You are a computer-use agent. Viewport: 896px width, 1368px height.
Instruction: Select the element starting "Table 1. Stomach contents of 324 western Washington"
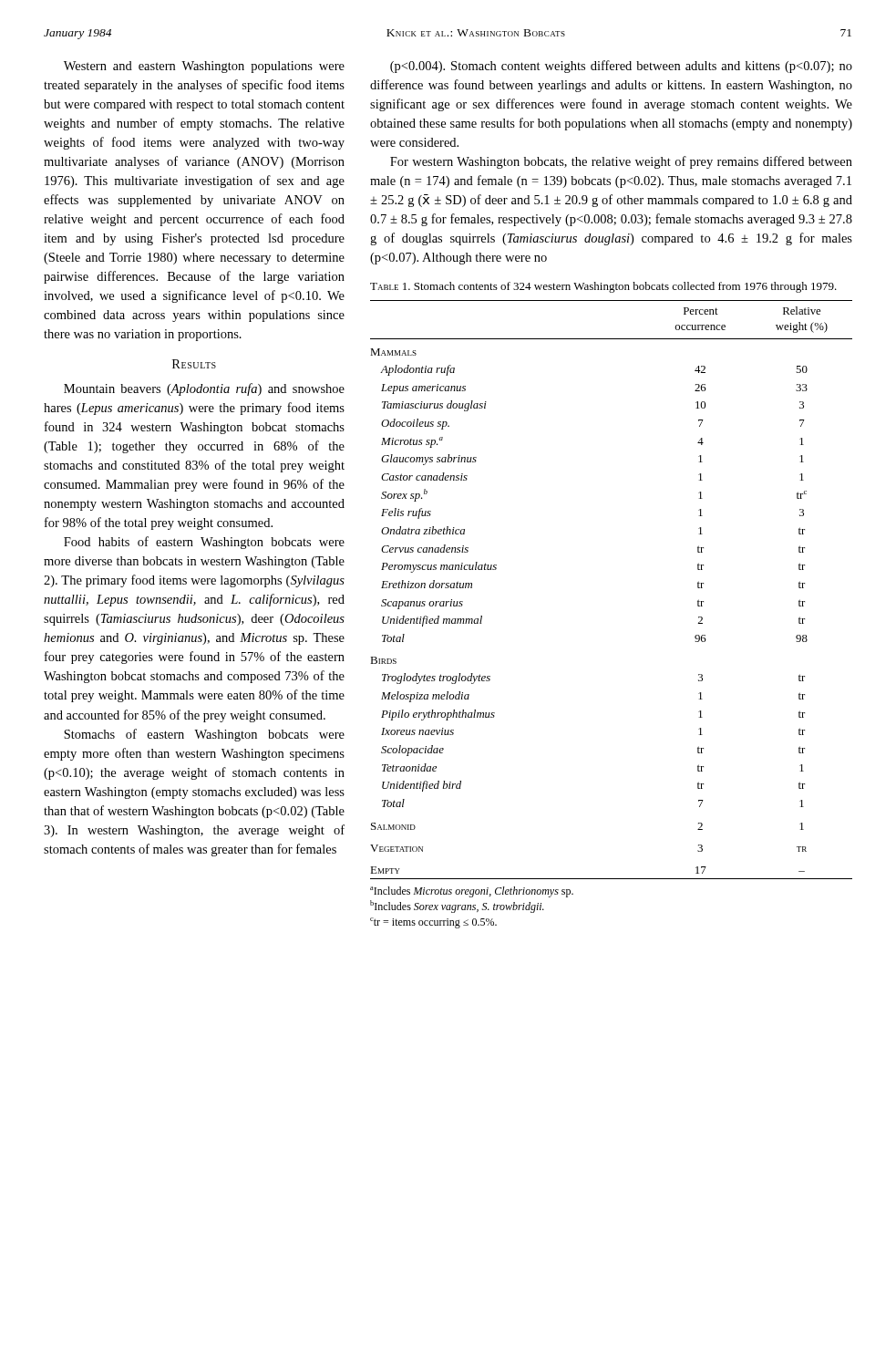[604, 286]
